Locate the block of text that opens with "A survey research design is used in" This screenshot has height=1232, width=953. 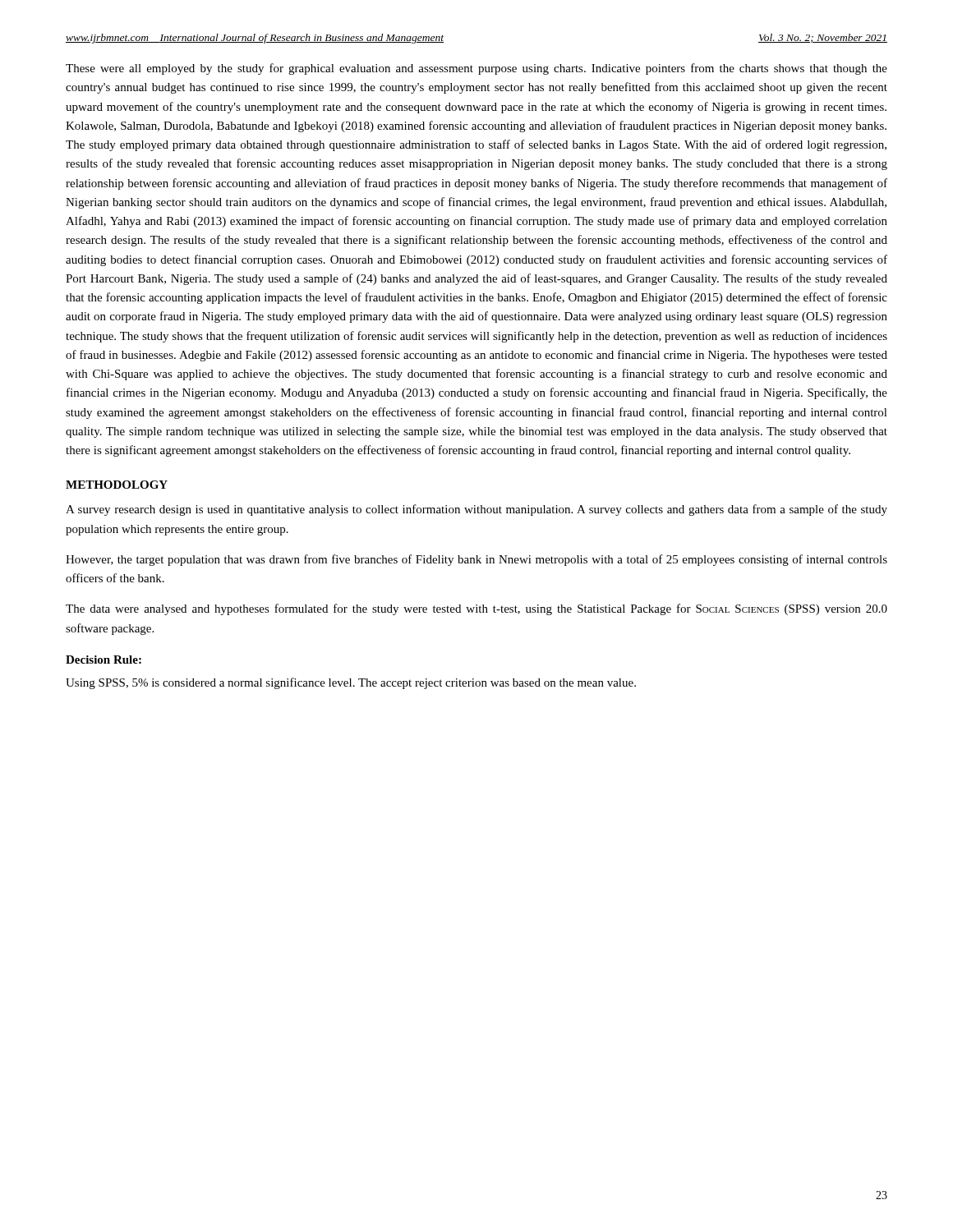click(476, 519)
